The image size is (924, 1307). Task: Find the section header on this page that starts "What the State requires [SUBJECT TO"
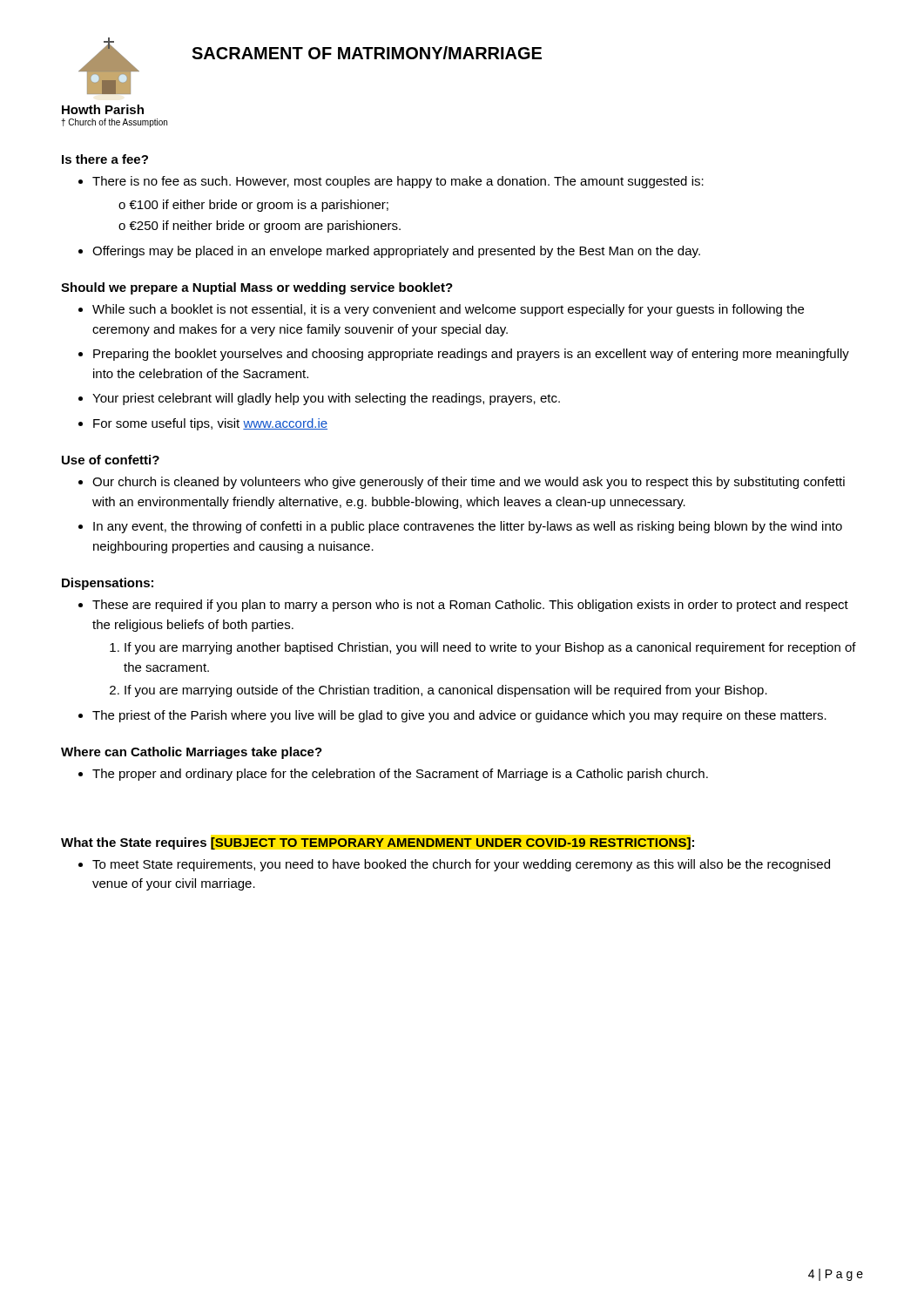(378, 842)
